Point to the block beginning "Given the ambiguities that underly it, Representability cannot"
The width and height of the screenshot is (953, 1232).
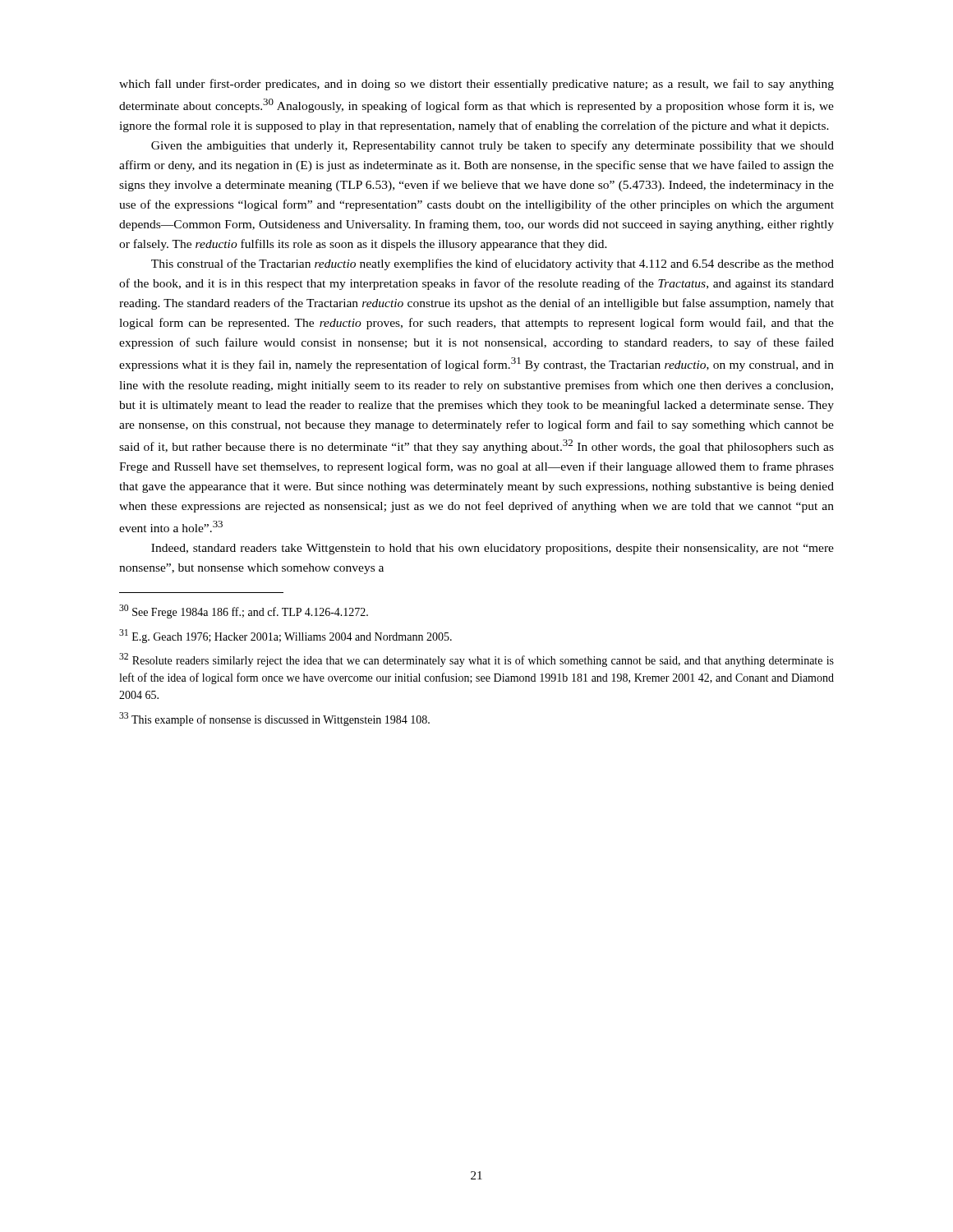pyautogui.click(x=476, y=195)
